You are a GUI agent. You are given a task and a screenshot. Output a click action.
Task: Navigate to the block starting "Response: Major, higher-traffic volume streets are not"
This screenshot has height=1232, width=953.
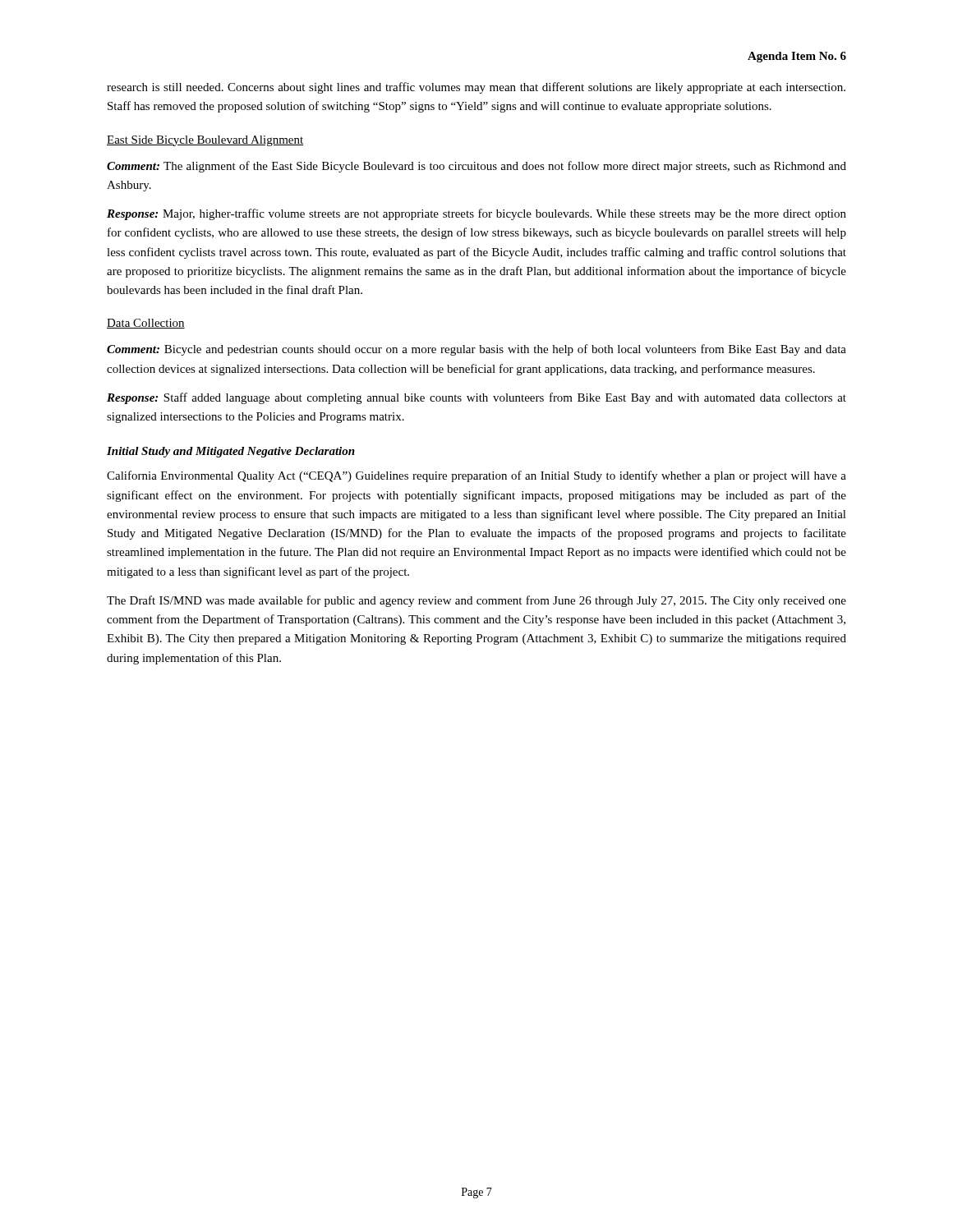point(476,252)
